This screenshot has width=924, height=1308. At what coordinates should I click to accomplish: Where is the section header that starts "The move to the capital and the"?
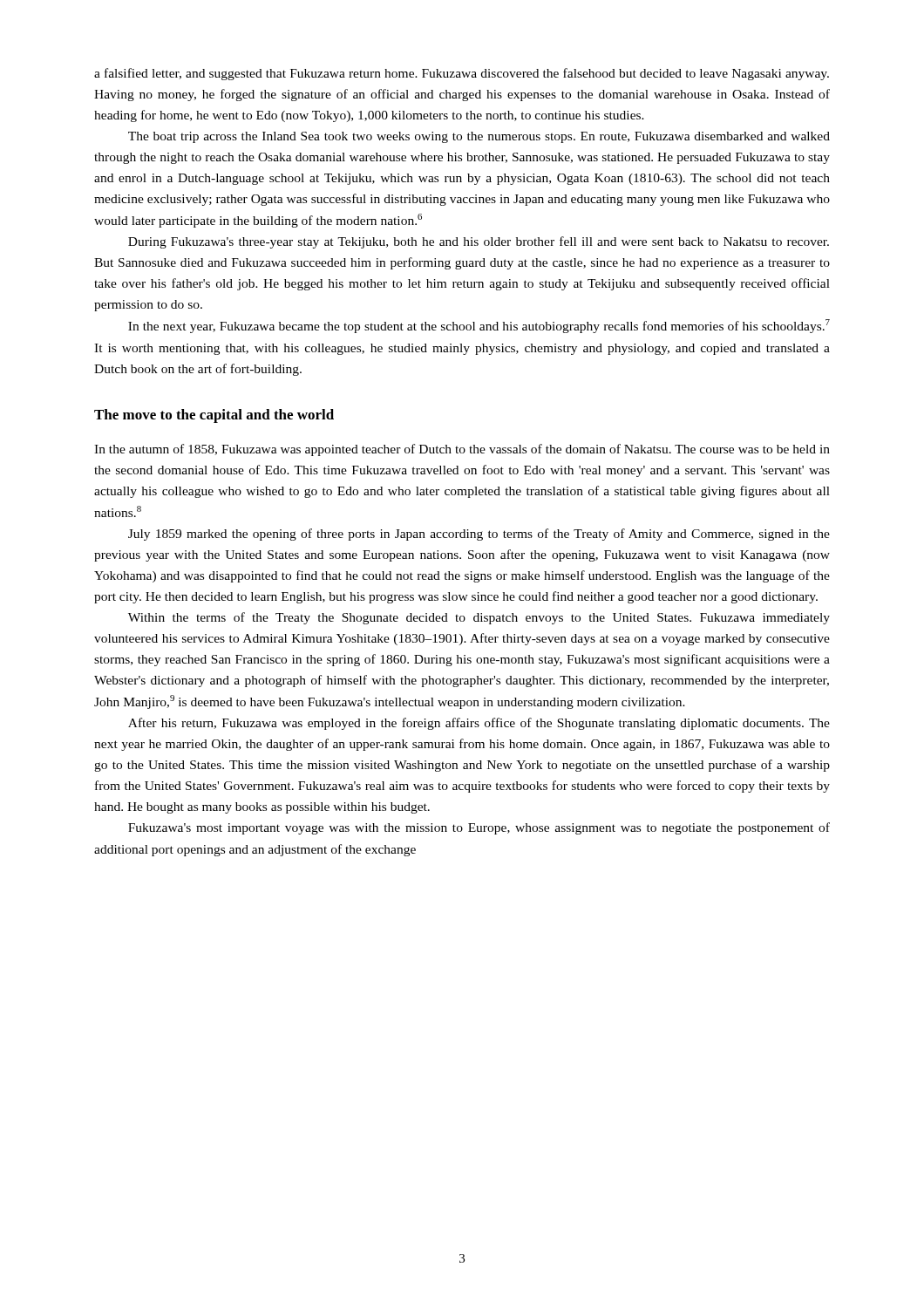214,416
